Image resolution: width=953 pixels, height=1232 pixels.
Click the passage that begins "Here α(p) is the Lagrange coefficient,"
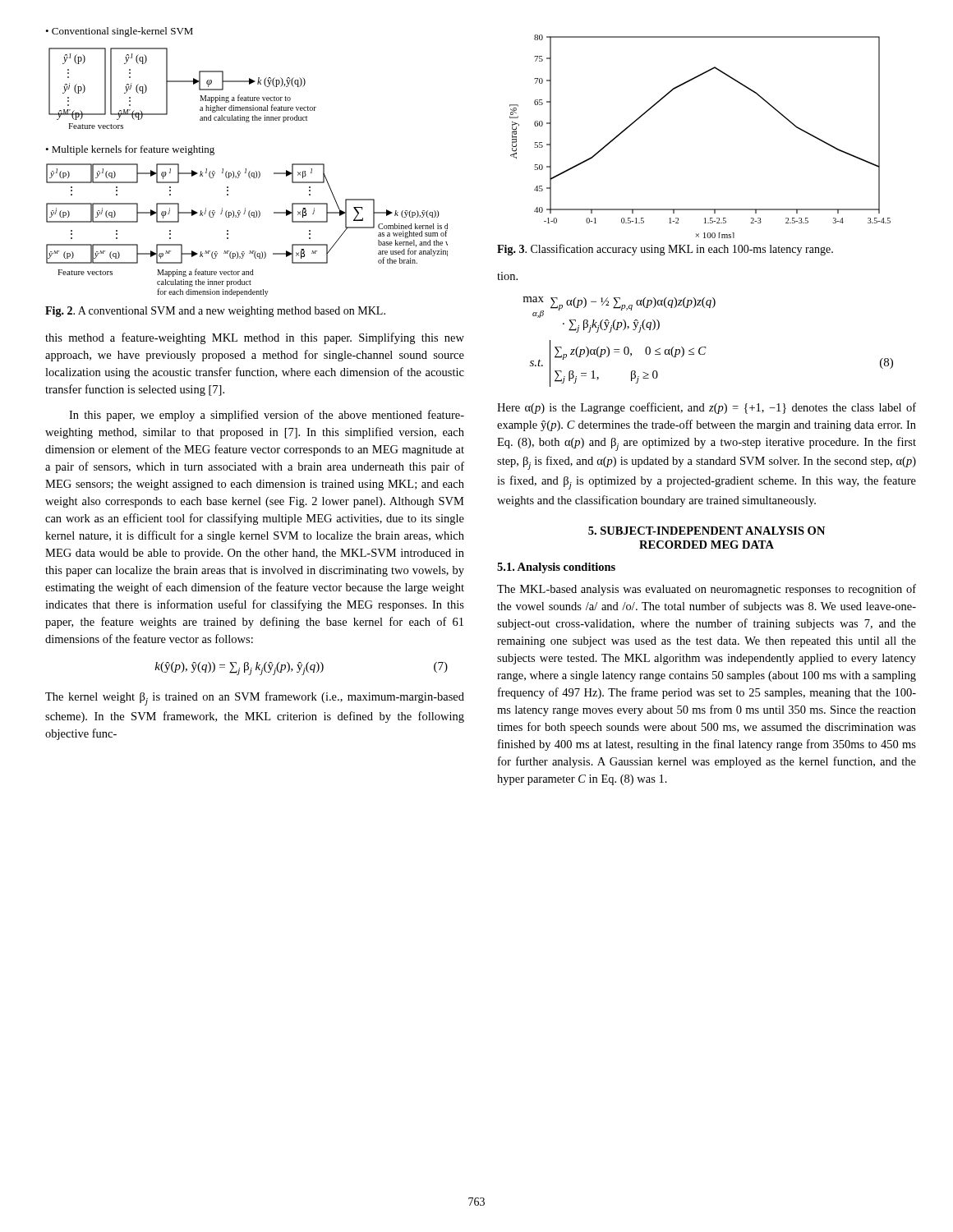707,454
